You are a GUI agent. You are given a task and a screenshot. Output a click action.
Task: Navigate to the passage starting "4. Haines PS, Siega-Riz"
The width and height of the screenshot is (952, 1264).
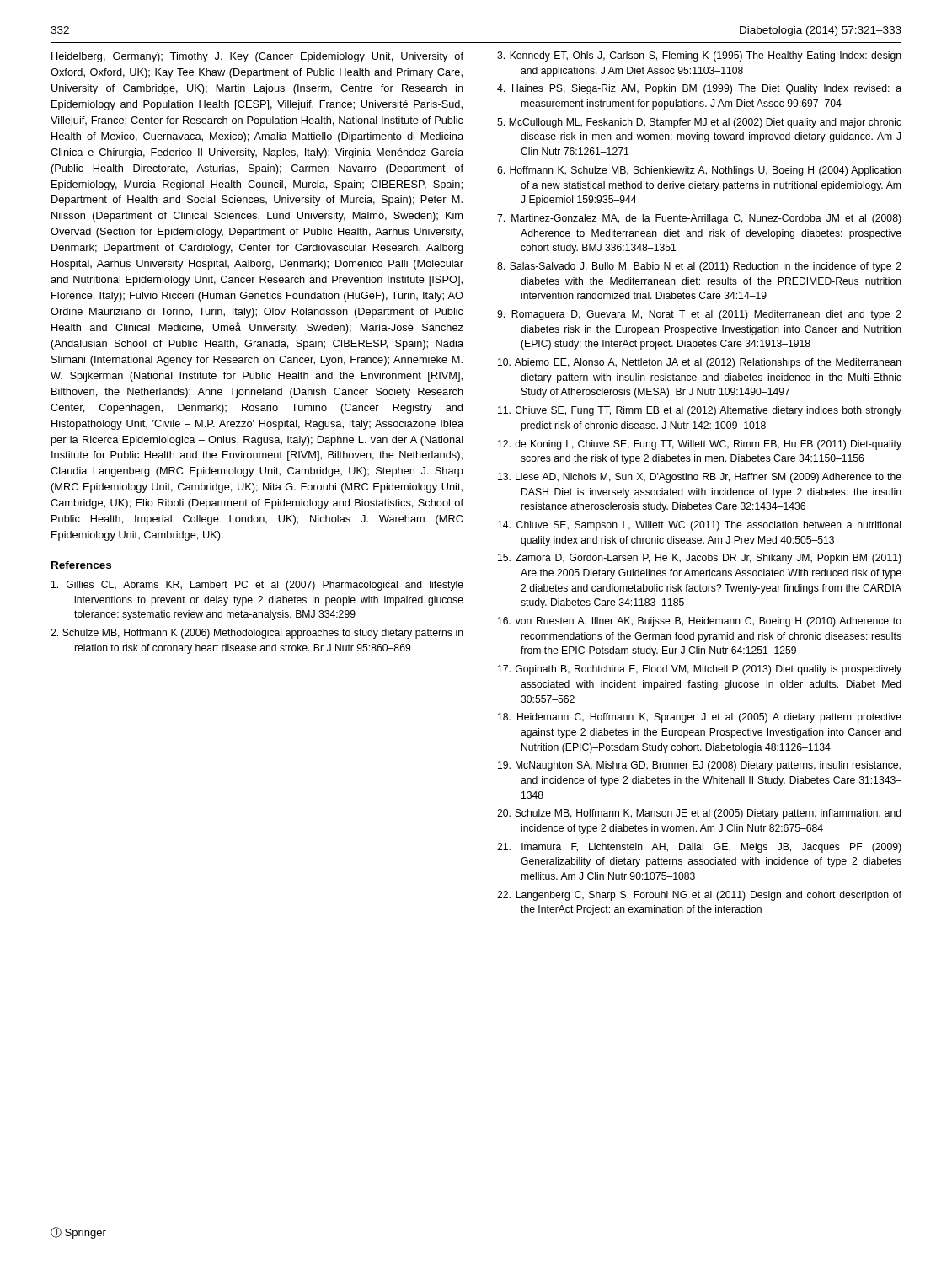tap(699, 96)
